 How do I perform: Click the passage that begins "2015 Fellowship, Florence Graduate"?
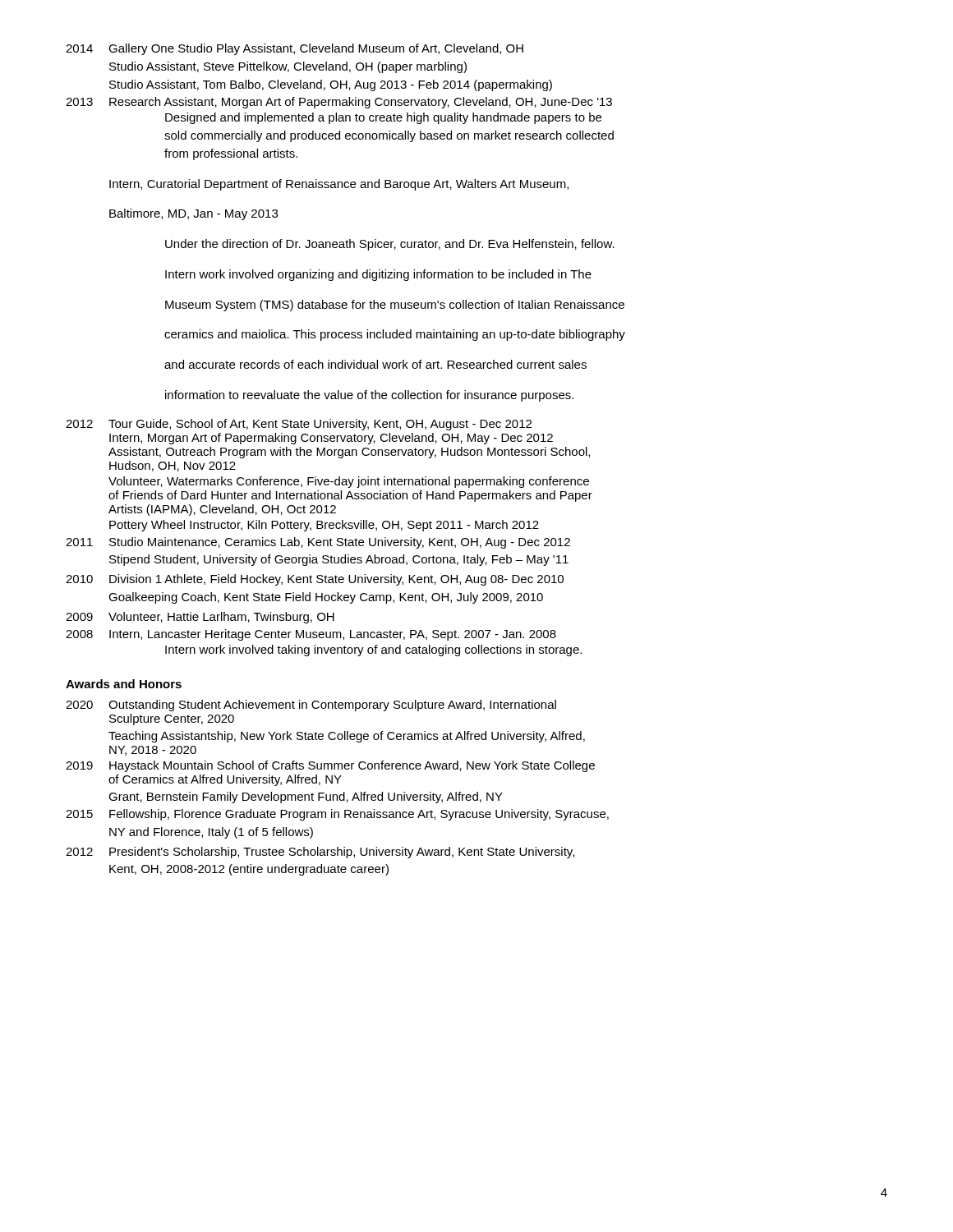click(x=476, y=823)
